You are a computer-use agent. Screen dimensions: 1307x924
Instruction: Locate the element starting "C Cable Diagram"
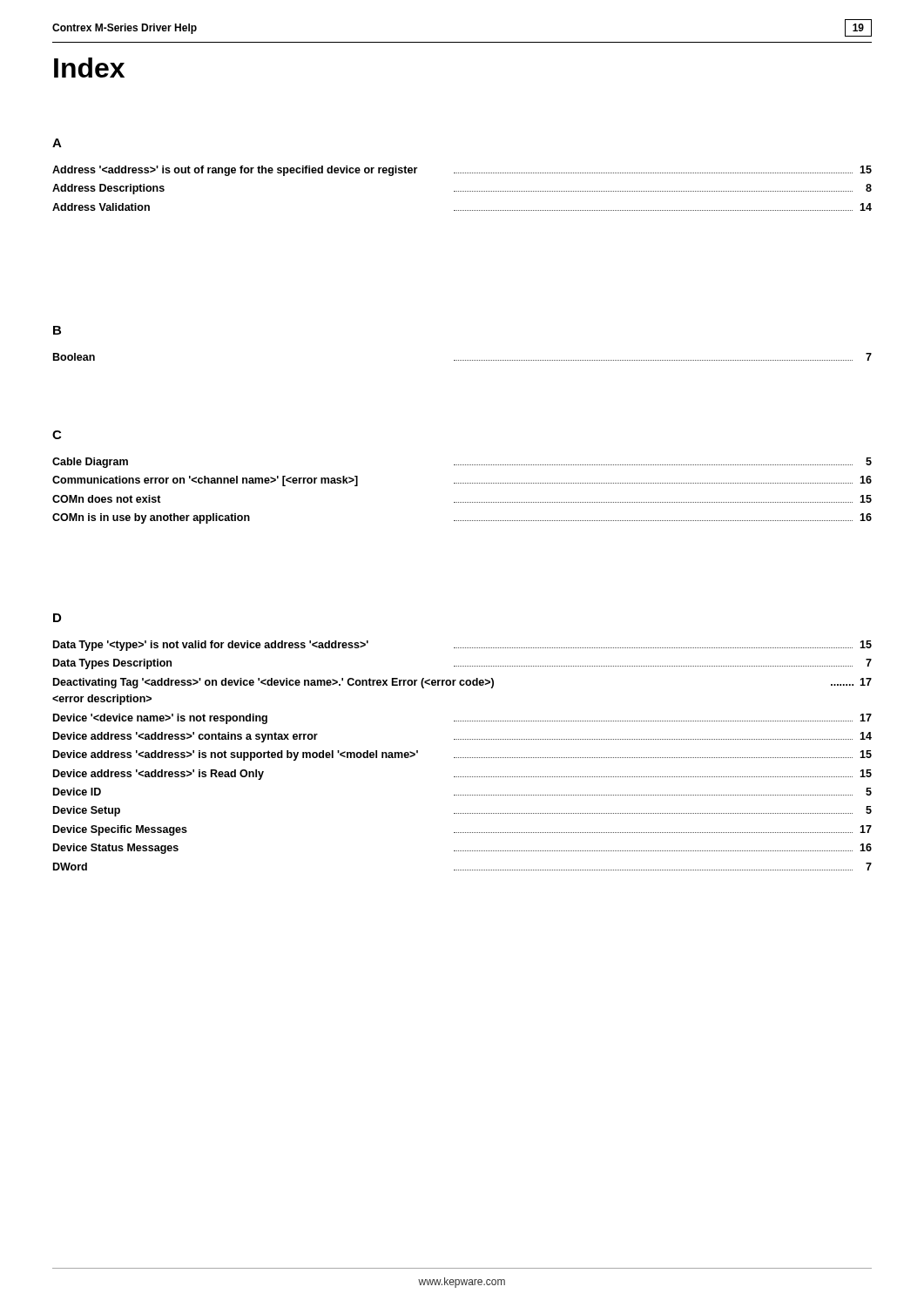point(462,477)
